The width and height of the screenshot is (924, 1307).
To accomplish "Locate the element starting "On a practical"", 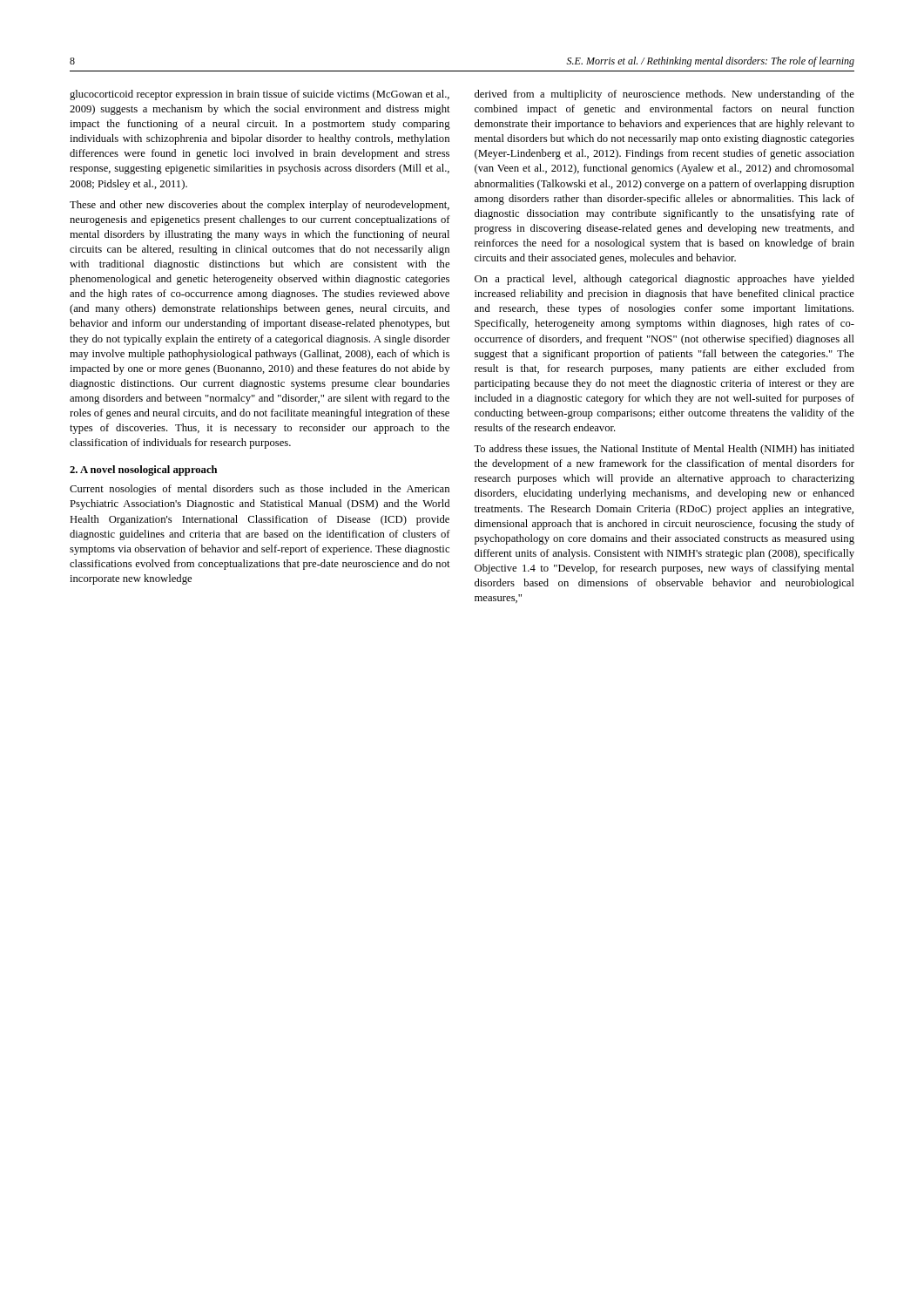I will click(x=664, y=354).
